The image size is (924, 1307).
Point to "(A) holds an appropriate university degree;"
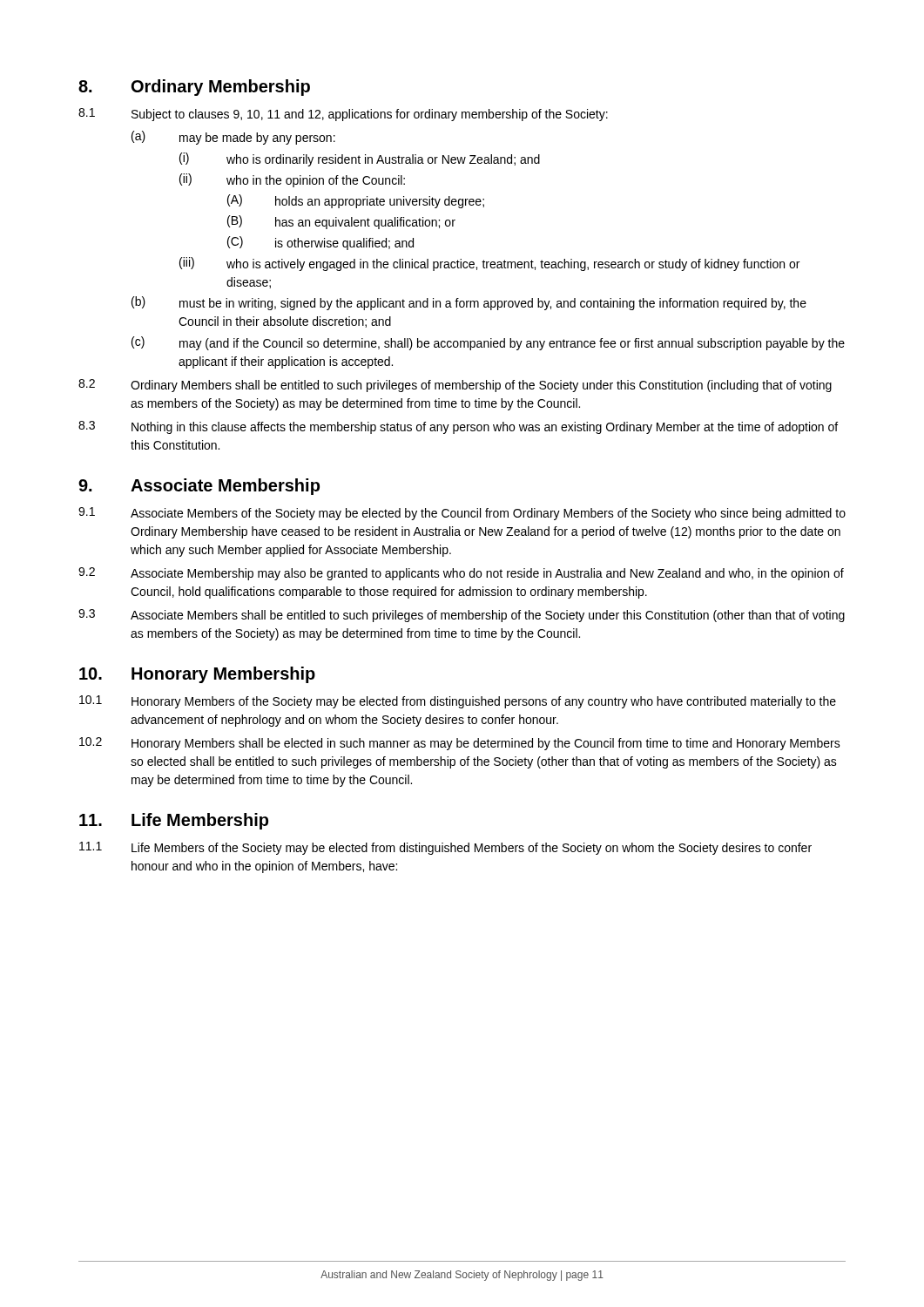coord(356,201)
